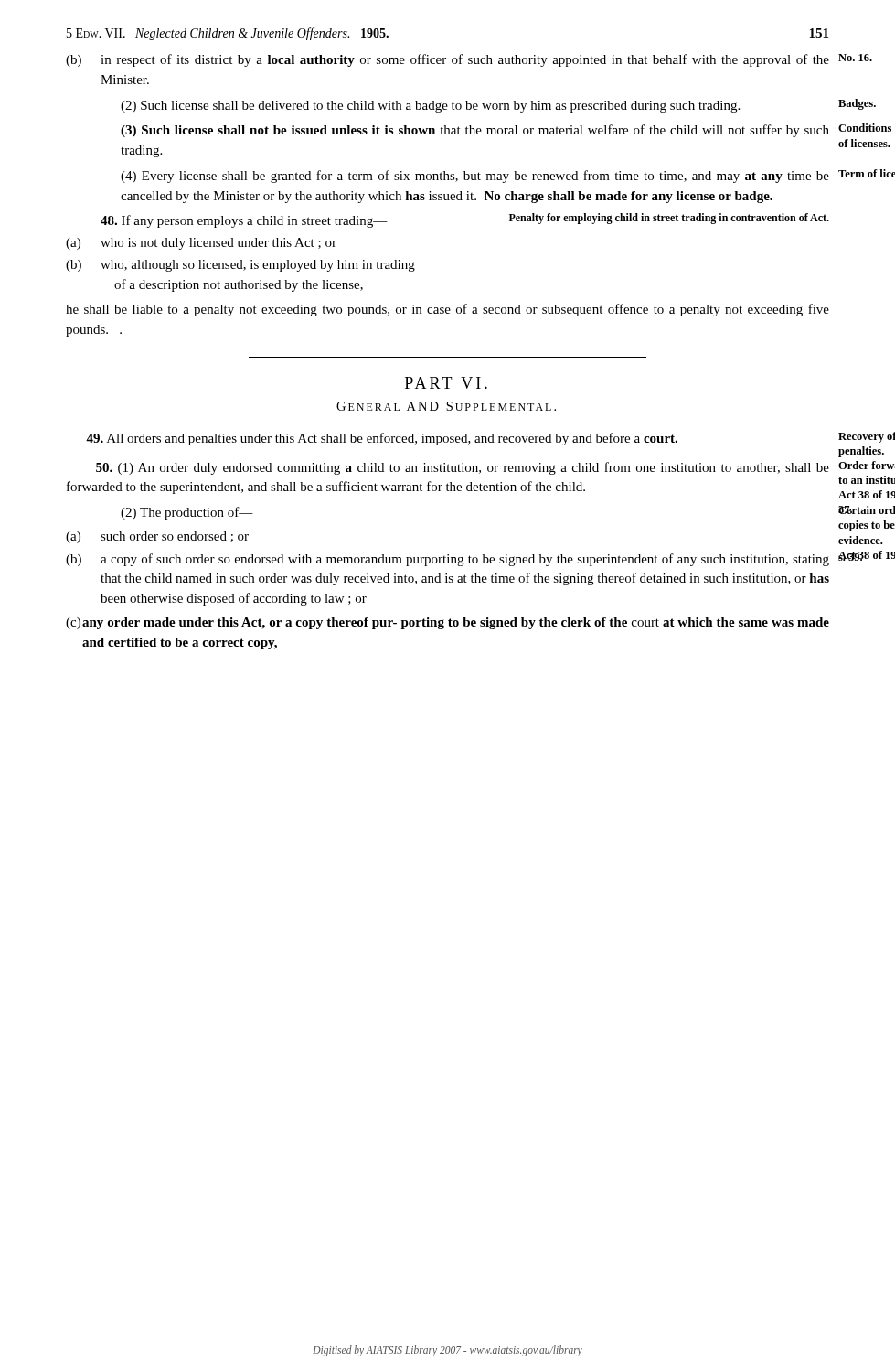Find the block on this page that starts "(b) who, although"

point(240,275)
